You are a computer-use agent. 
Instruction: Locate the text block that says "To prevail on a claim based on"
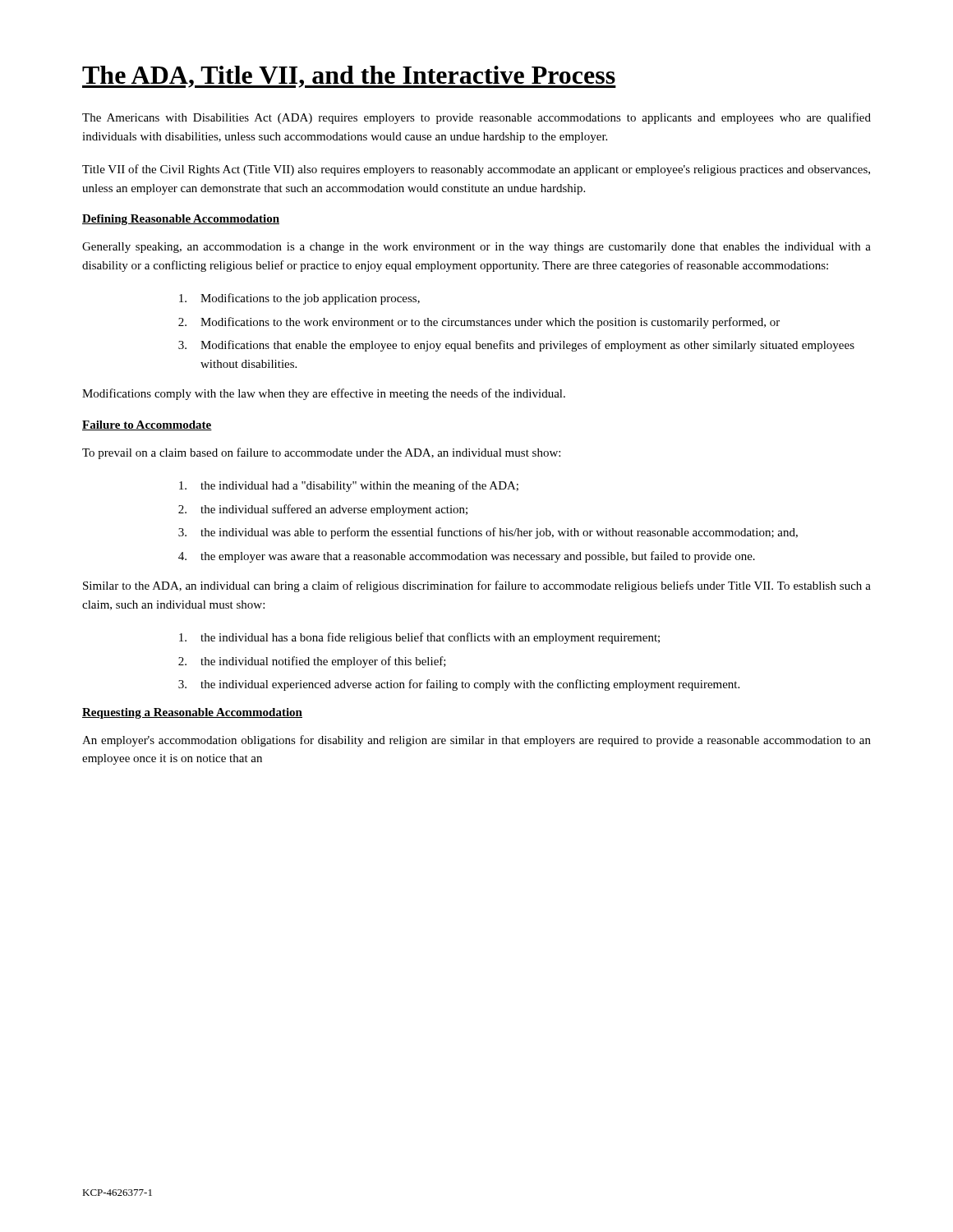(322, 452)
